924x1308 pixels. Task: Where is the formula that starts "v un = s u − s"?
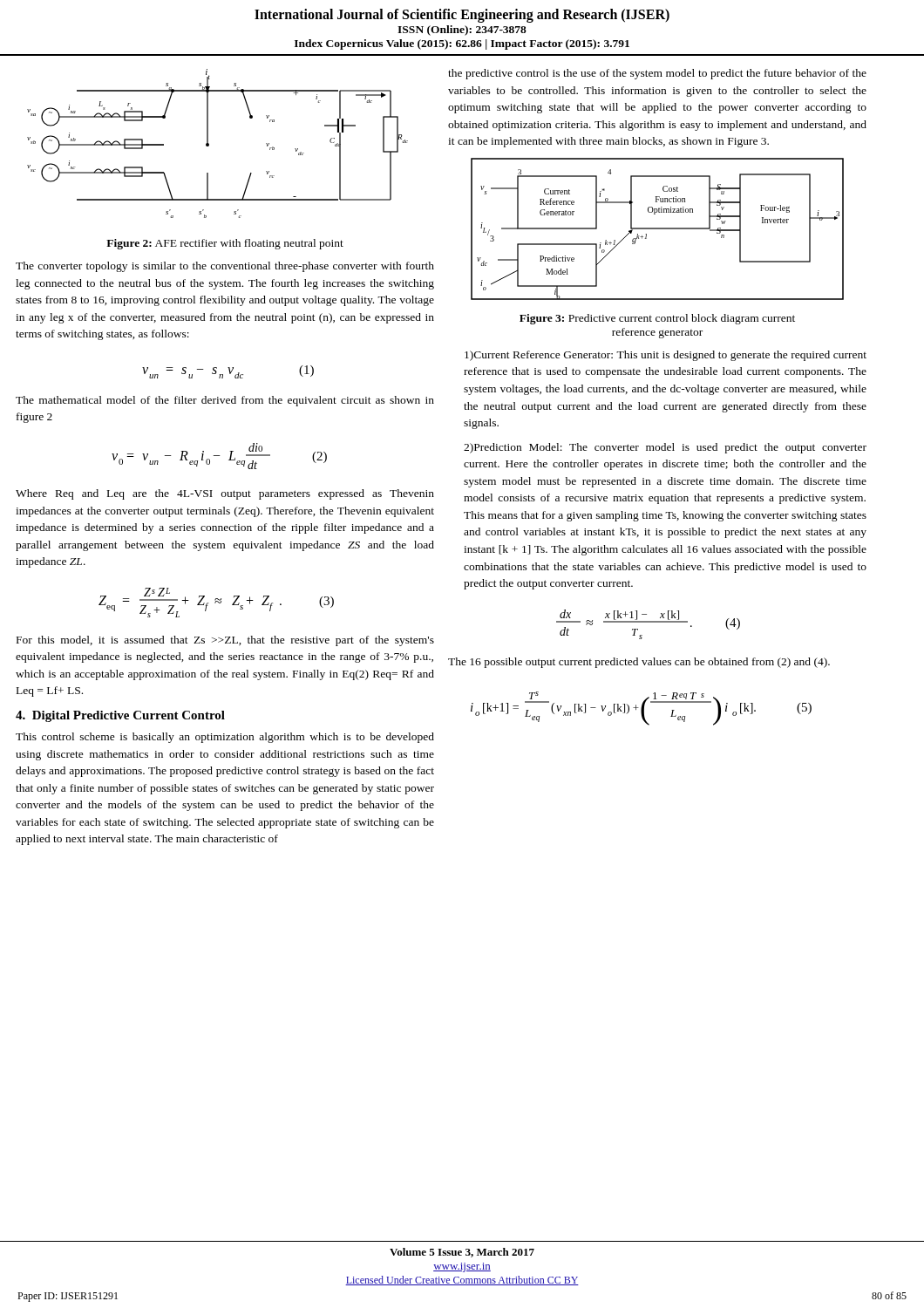(x=225, y=367)
